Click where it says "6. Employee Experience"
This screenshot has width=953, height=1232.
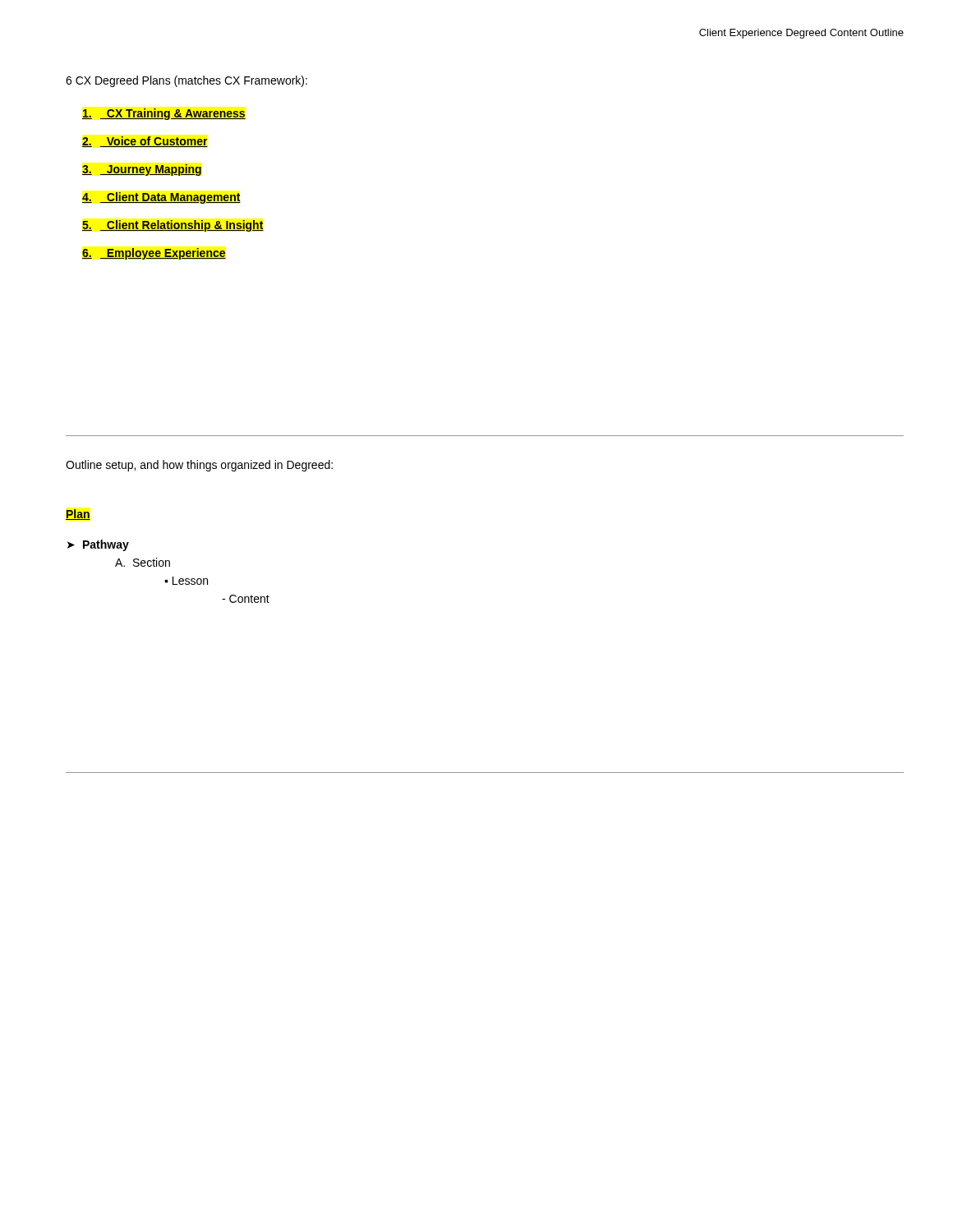[x=154, y=253]
